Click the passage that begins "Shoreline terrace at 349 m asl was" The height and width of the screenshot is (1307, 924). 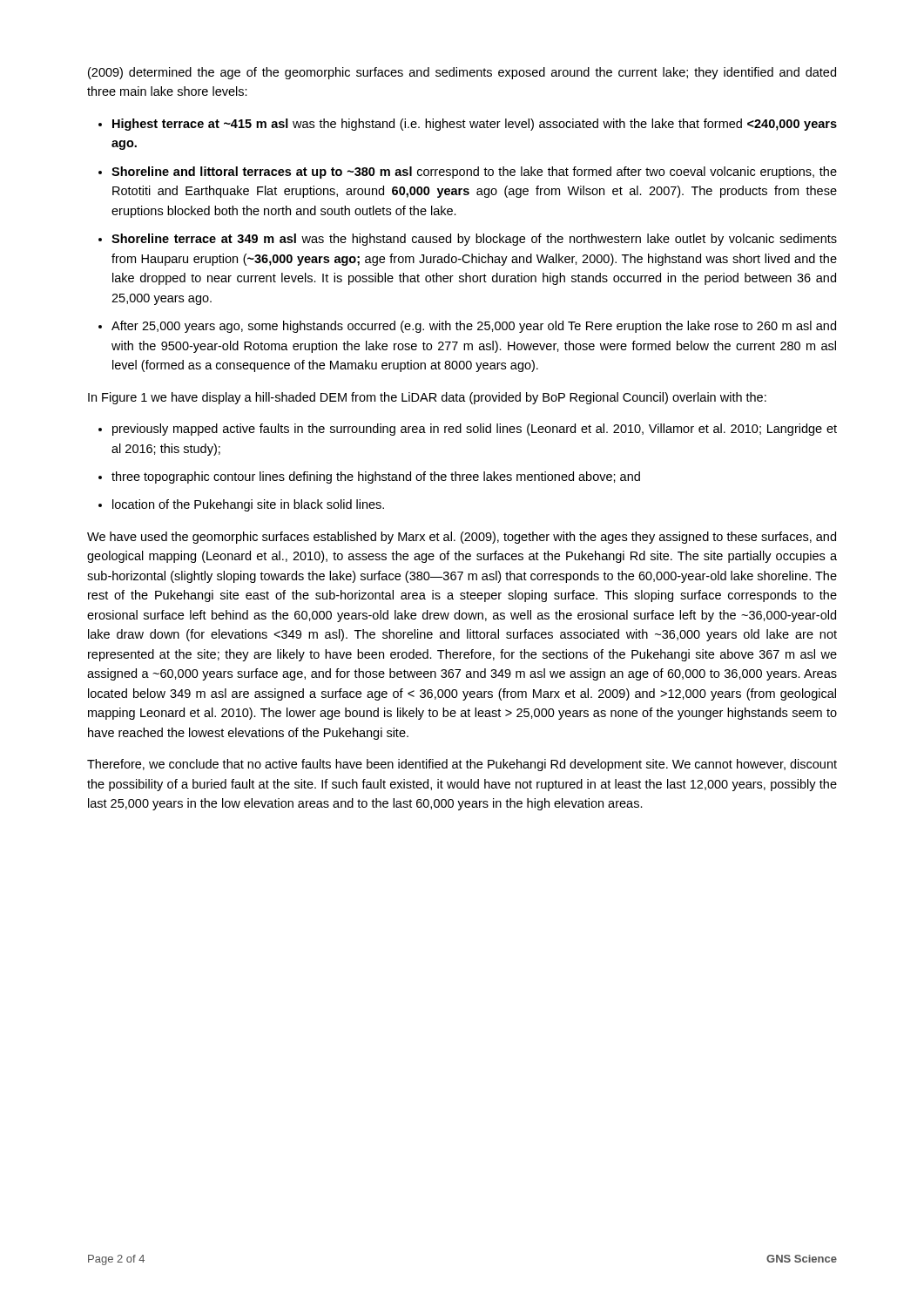(474, 268)
